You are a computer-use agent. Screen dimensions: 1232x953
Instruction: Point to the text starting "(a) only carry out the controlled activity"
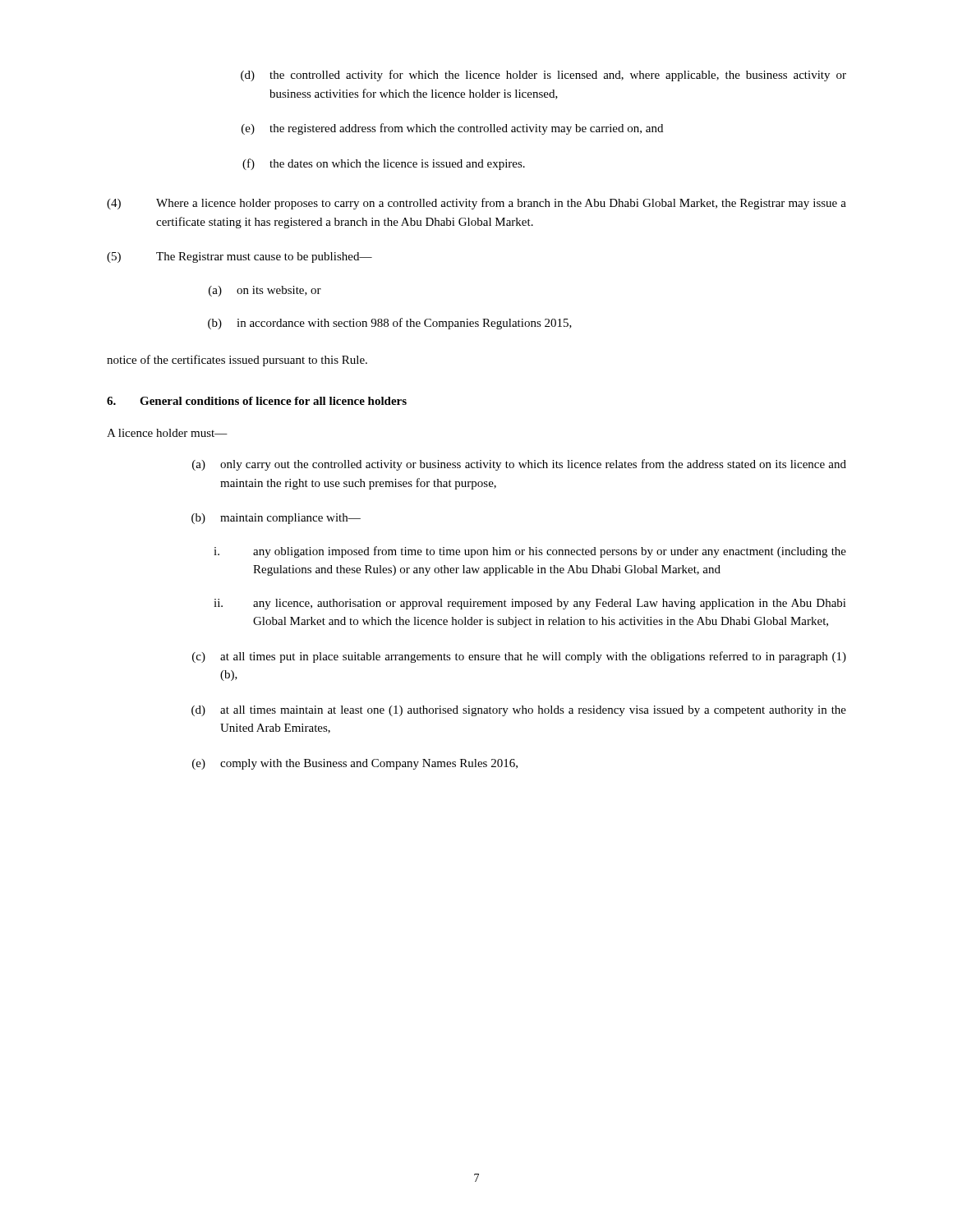[501, 473]
